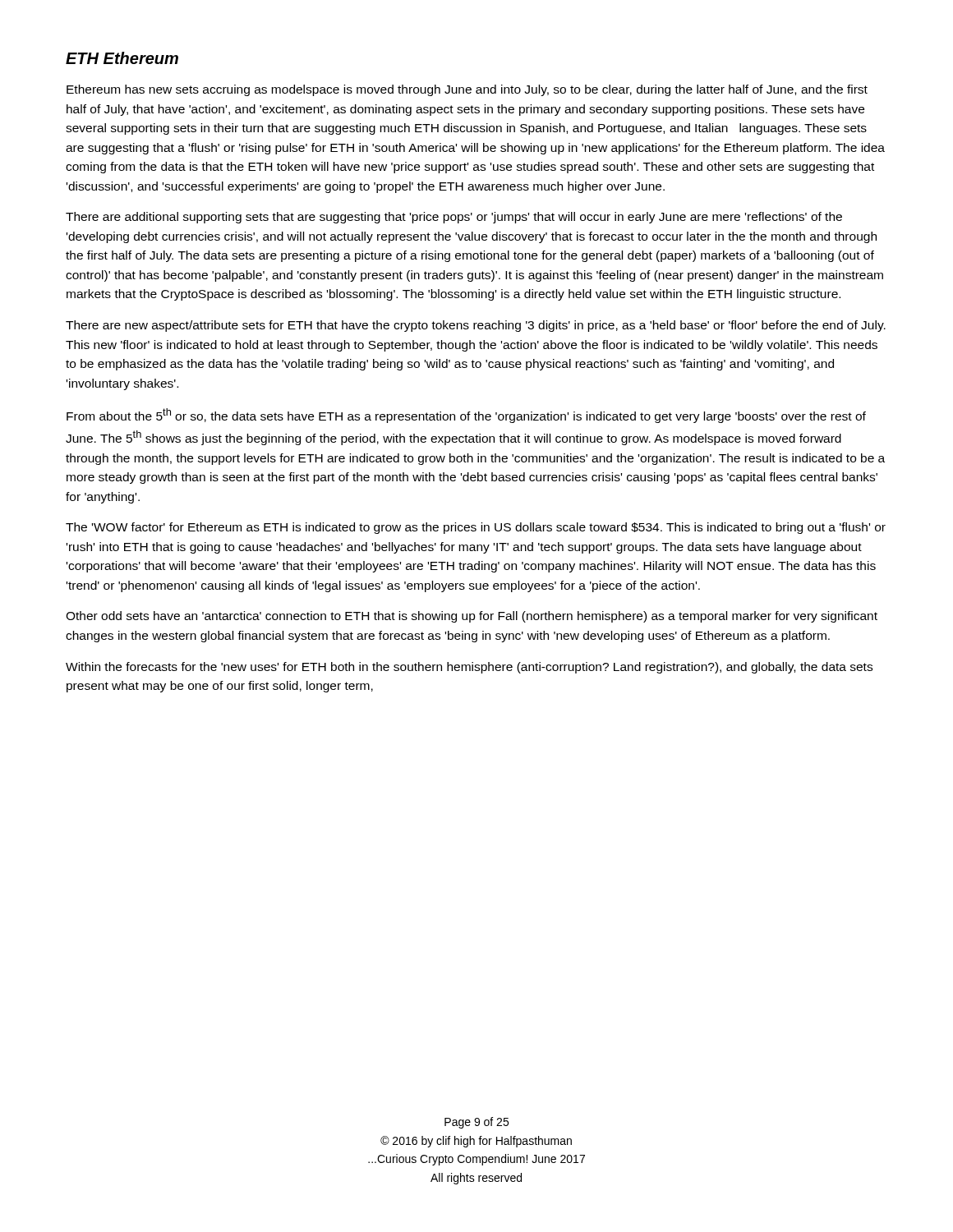Click on the element starting "From about the 5th or so, the"
This screenshot has width=953, height=1232.
475,455
